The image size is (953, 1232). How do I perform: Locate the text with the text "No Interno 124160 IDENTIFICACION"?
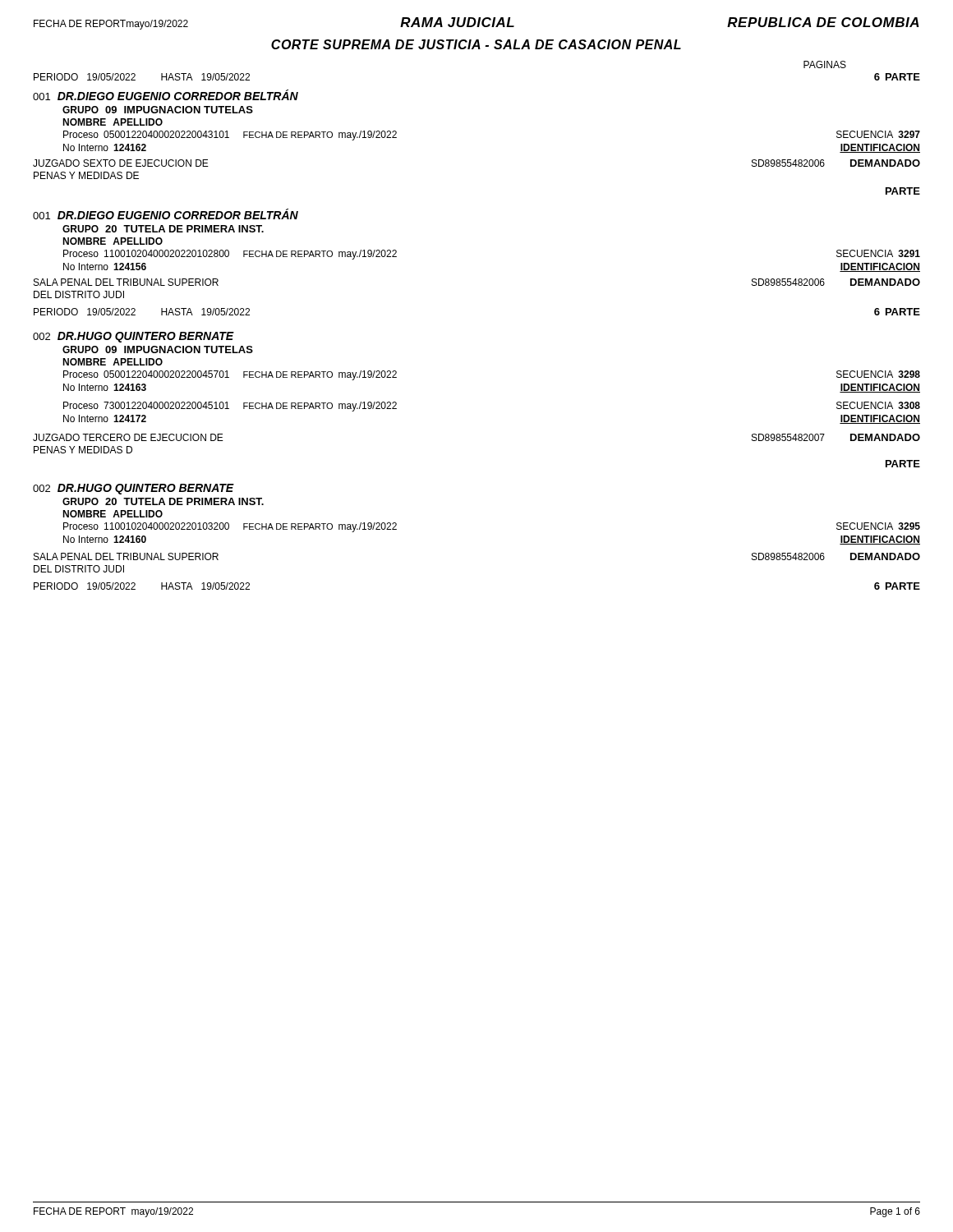point(101,540)
